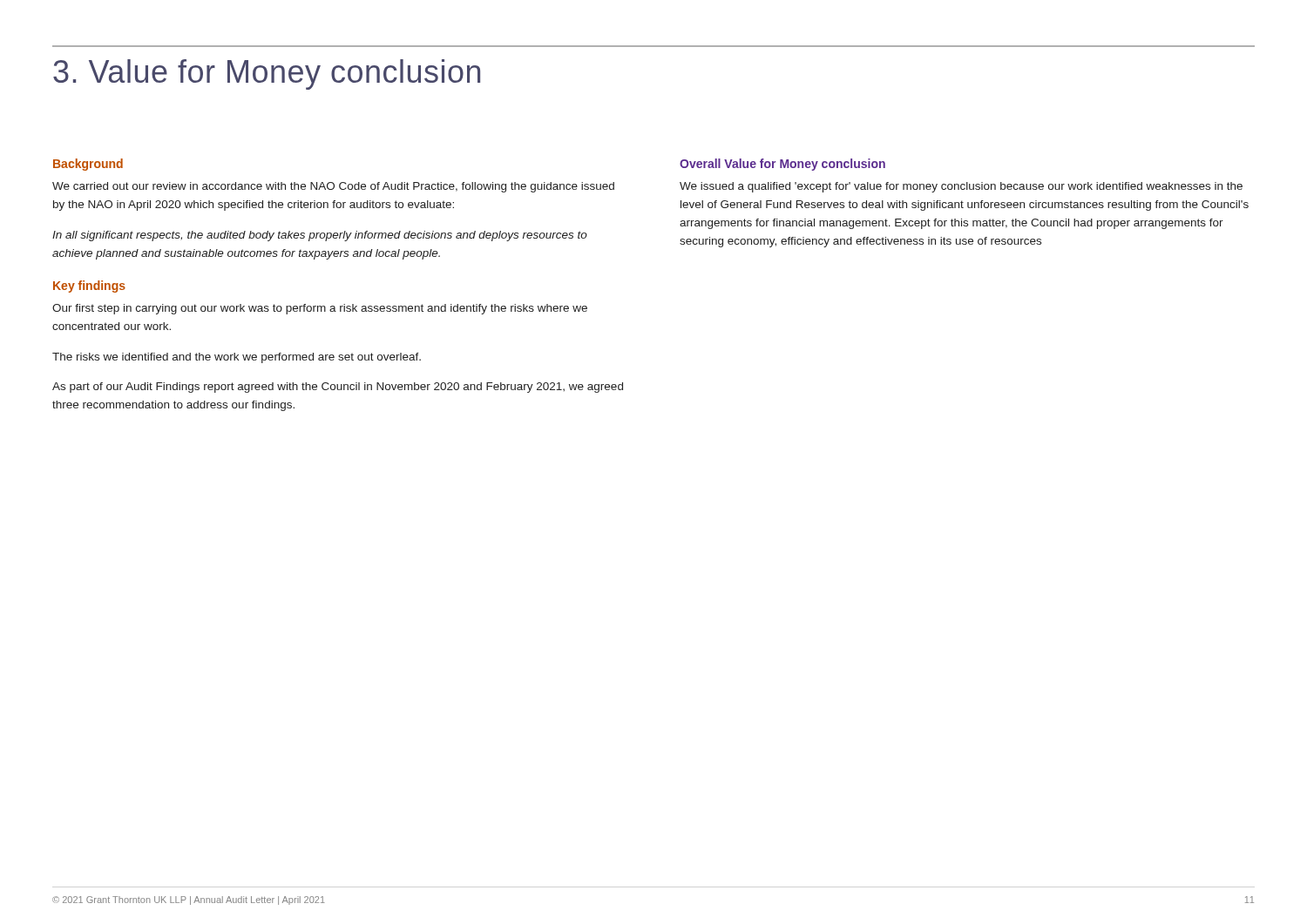
Task: Find "Overall Value for Money conclusion" on this page
Action: [x=783, y=164]
